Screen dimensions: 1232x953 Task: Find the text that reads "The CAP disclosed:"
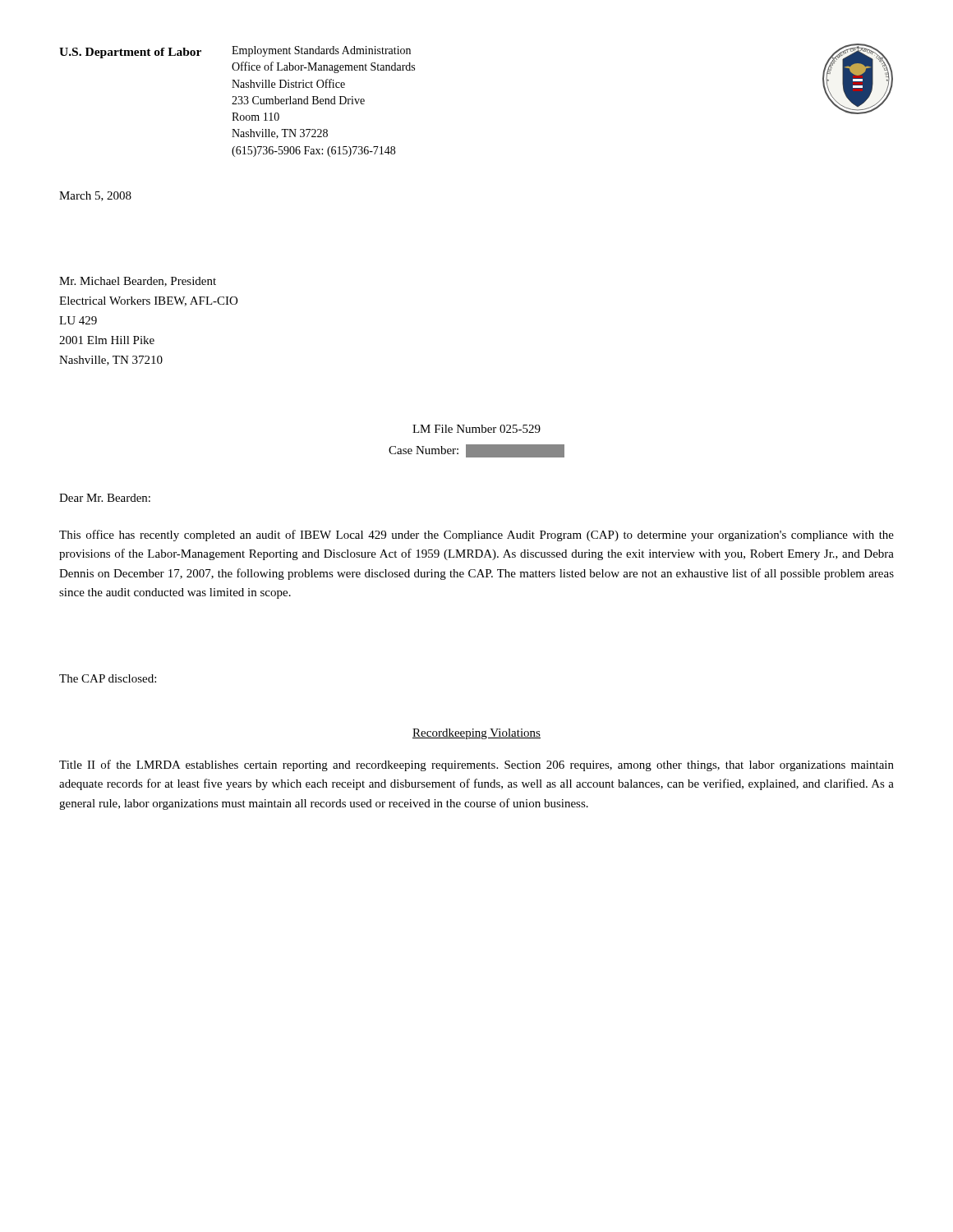coord(108,678)
